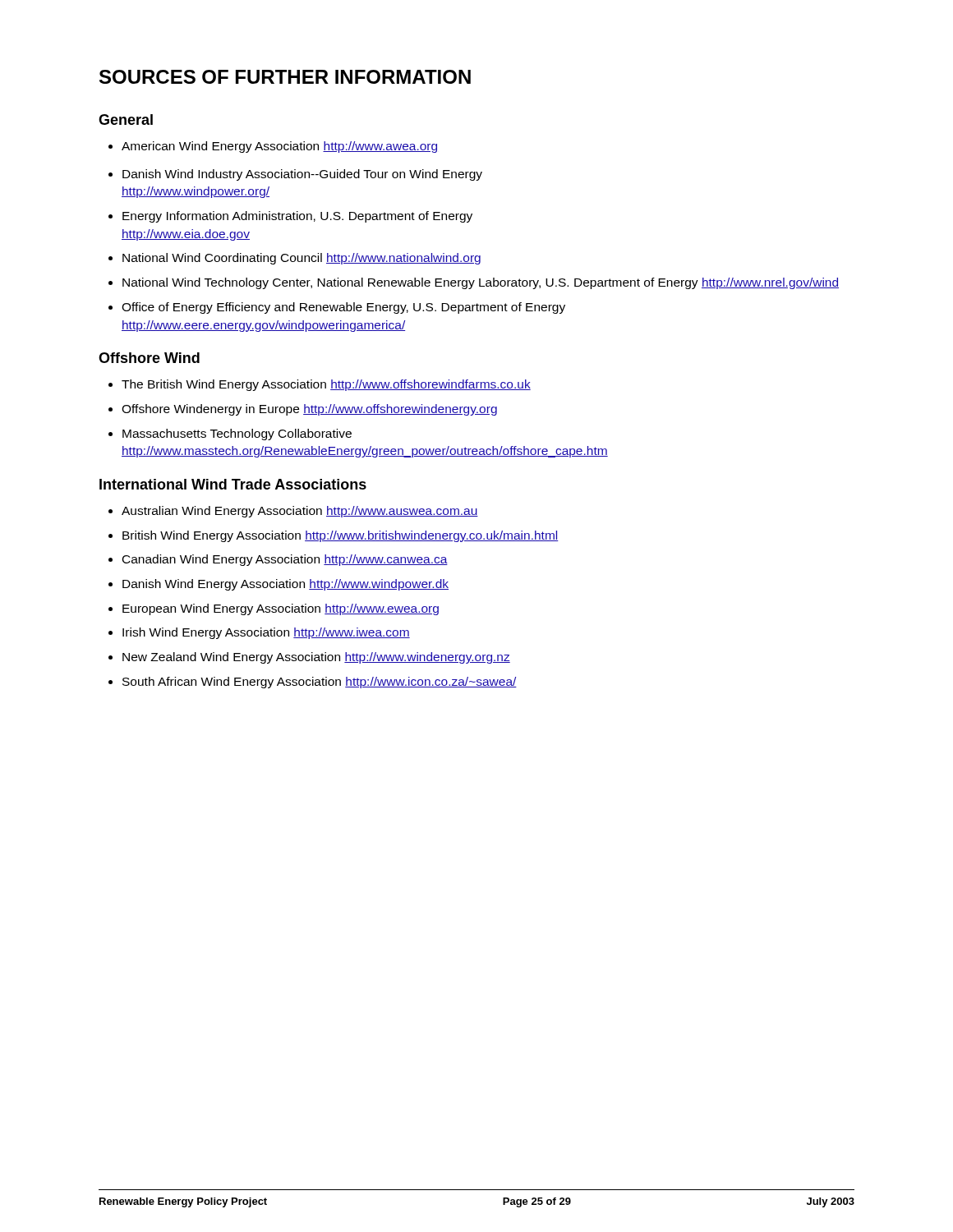The height and width of the screenshot is (1232, 953).
Task: Find the list item containing "European Wind Energy Association http://www.ewea.org"
Action: coord(274,609)
